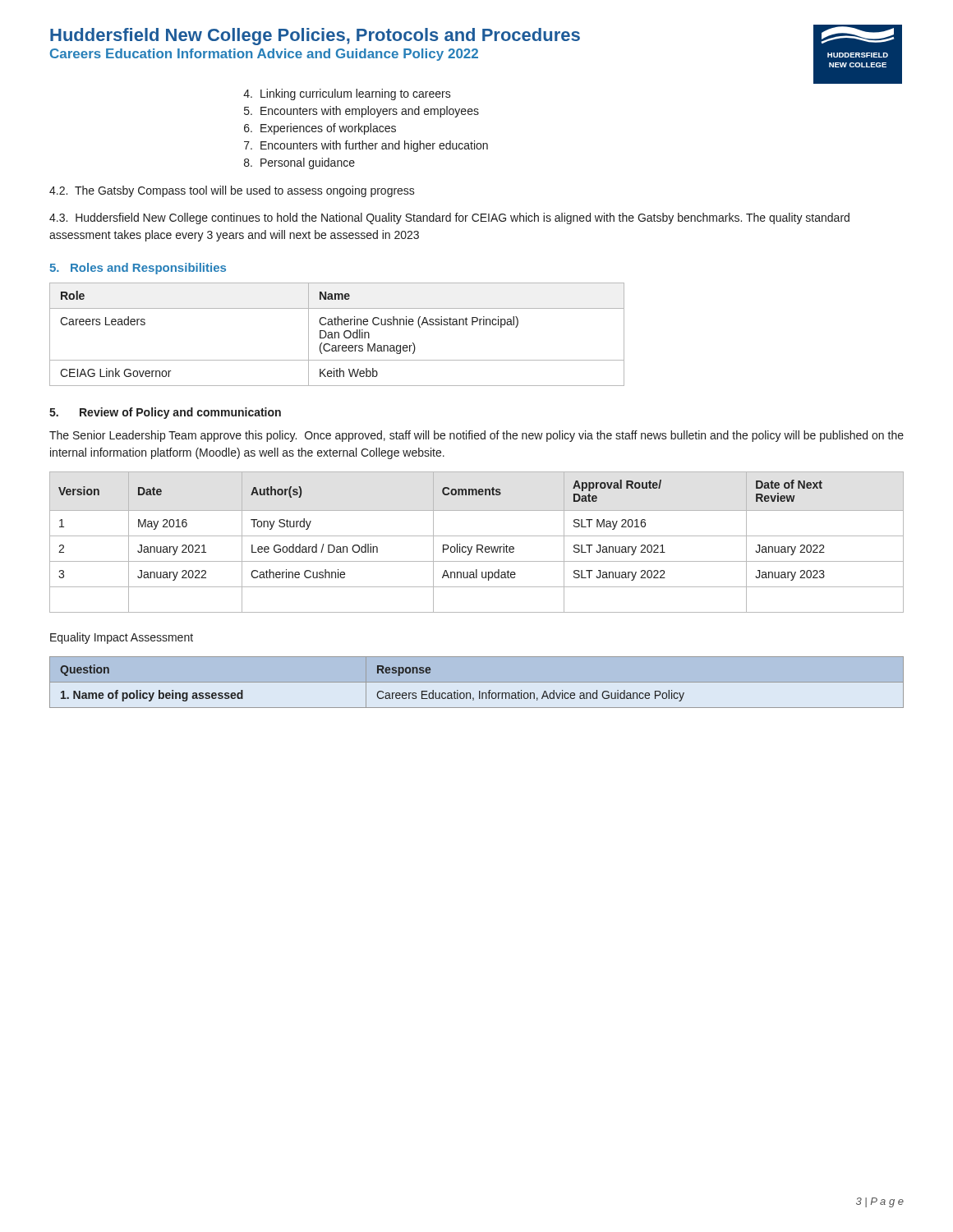Locate the section header that reads "Careers Education Information Advice and Guidance"

click(x=264, y=54)
